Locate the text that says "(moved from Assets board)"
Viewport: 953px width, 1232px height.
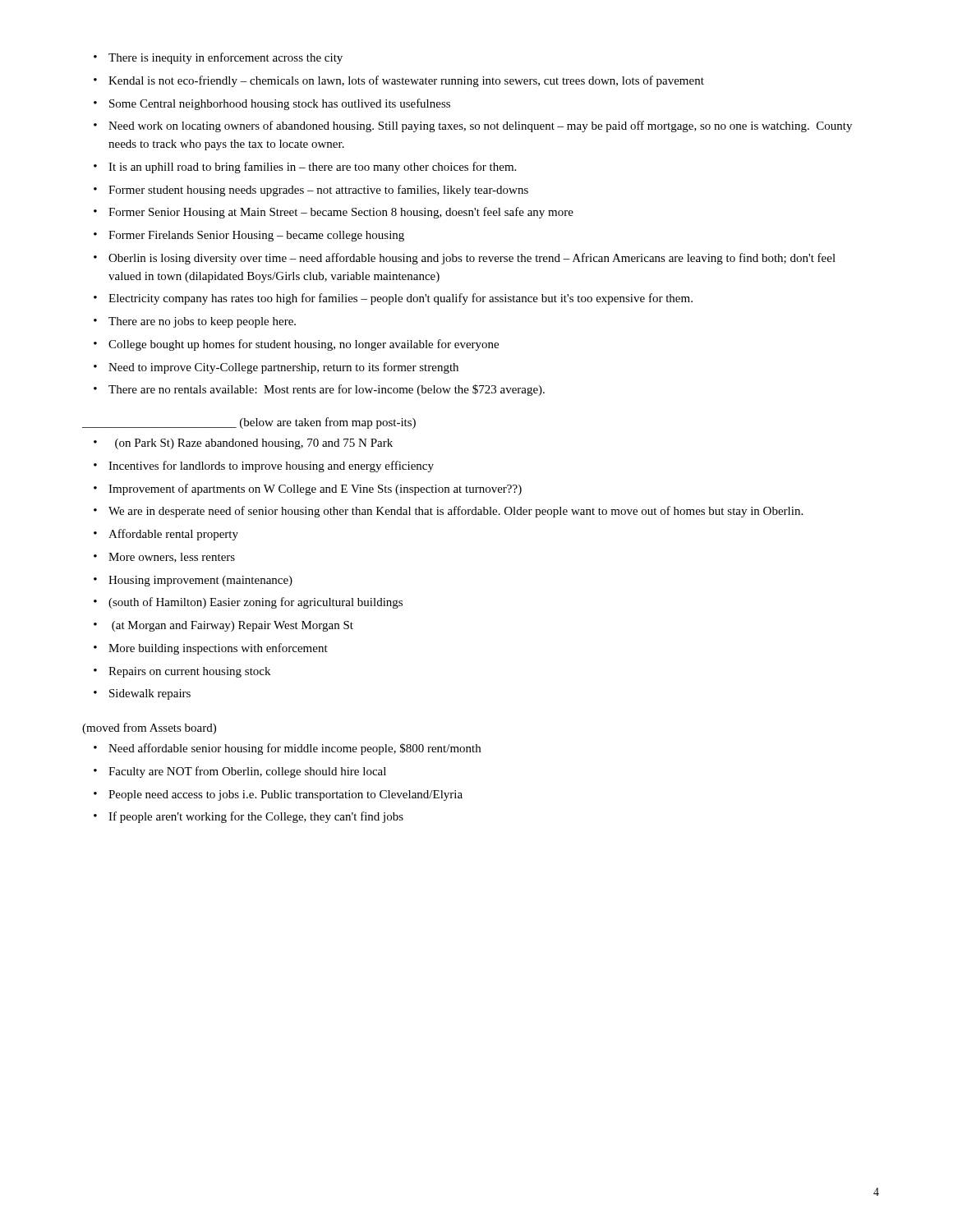coord(149,728)
